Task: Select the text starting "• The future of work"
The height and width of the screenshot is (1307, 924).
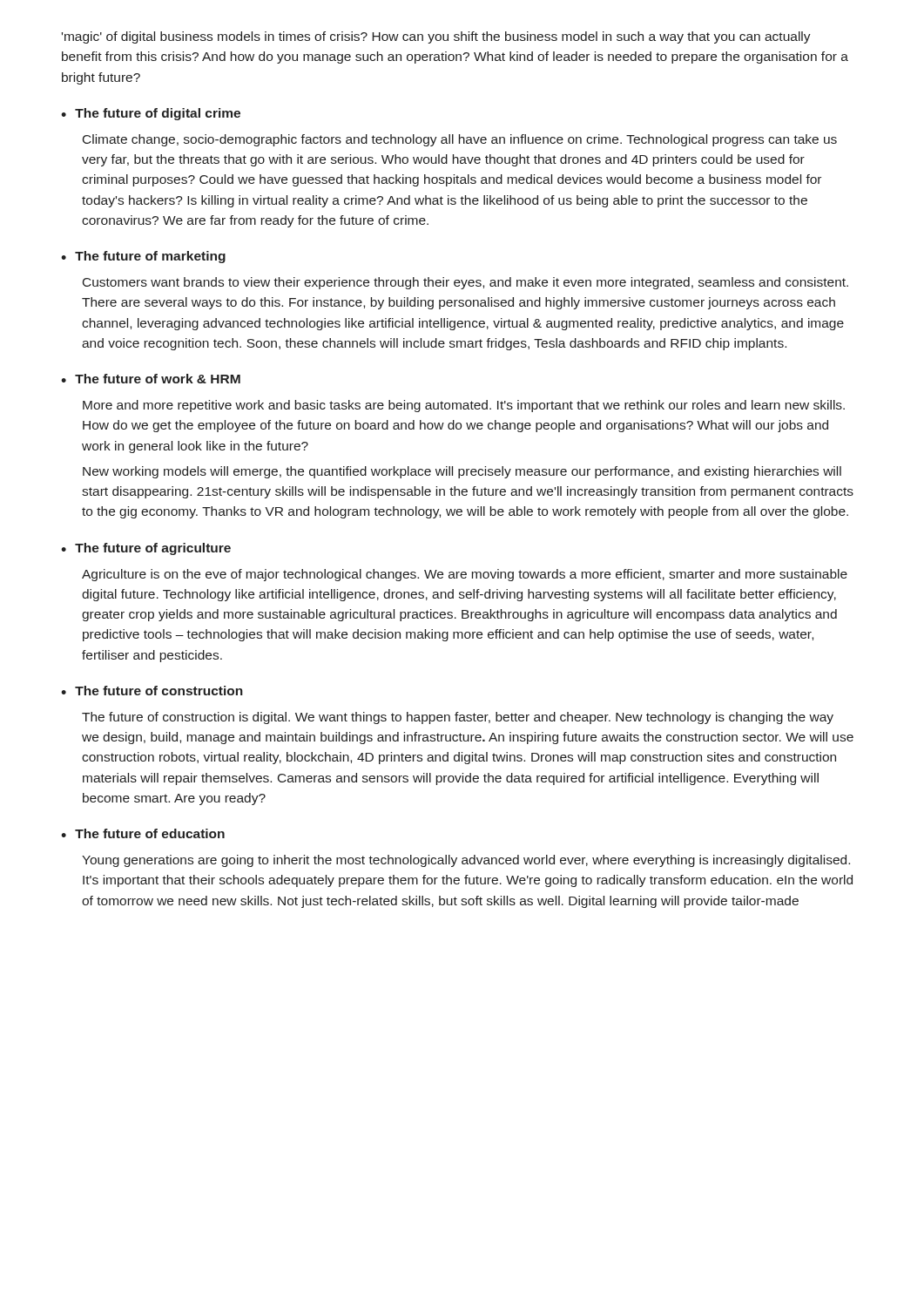Action: tap(151, 379)
